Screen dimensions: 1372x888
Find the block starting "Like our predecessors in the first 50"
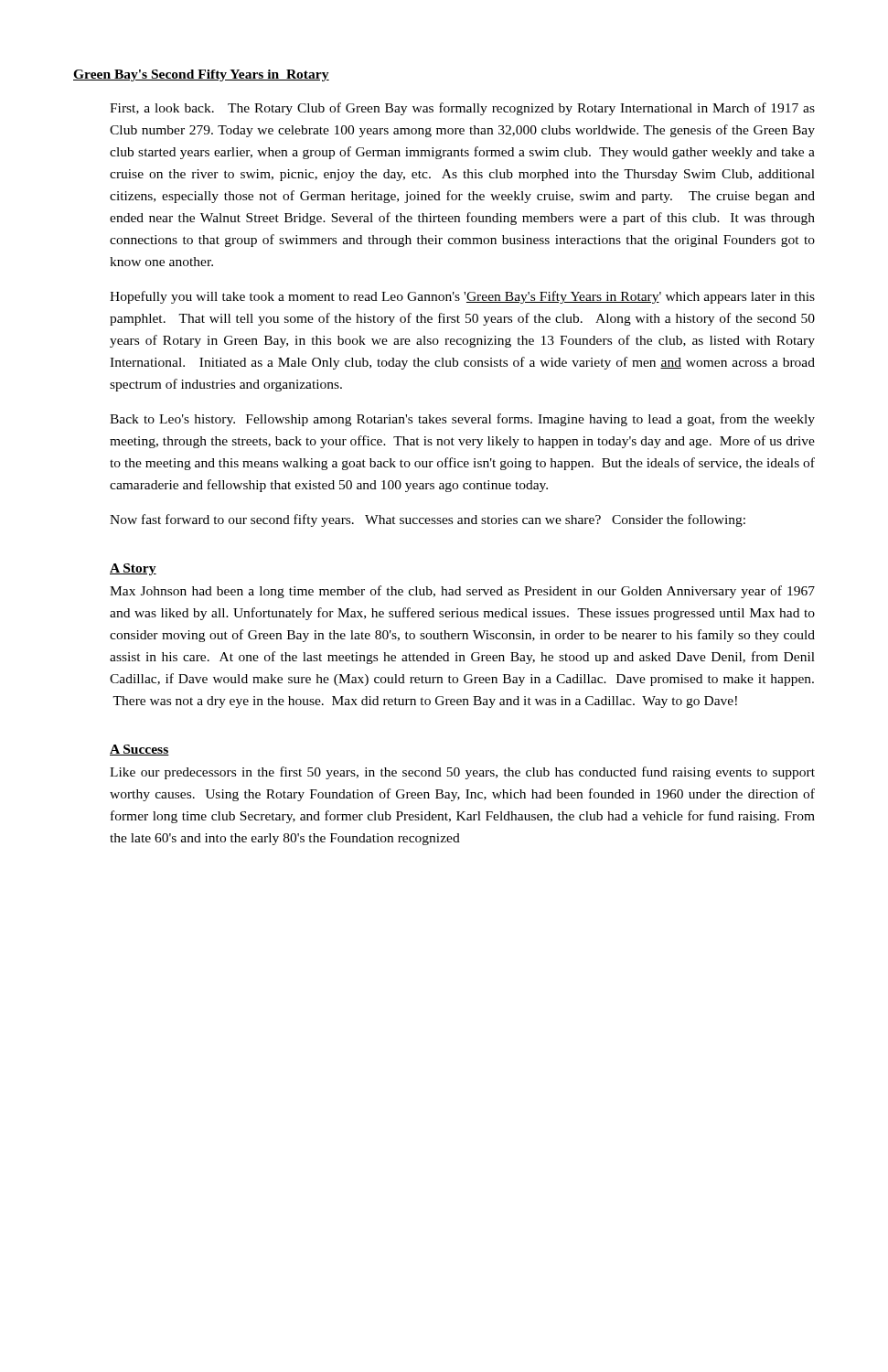pos(462,805)
